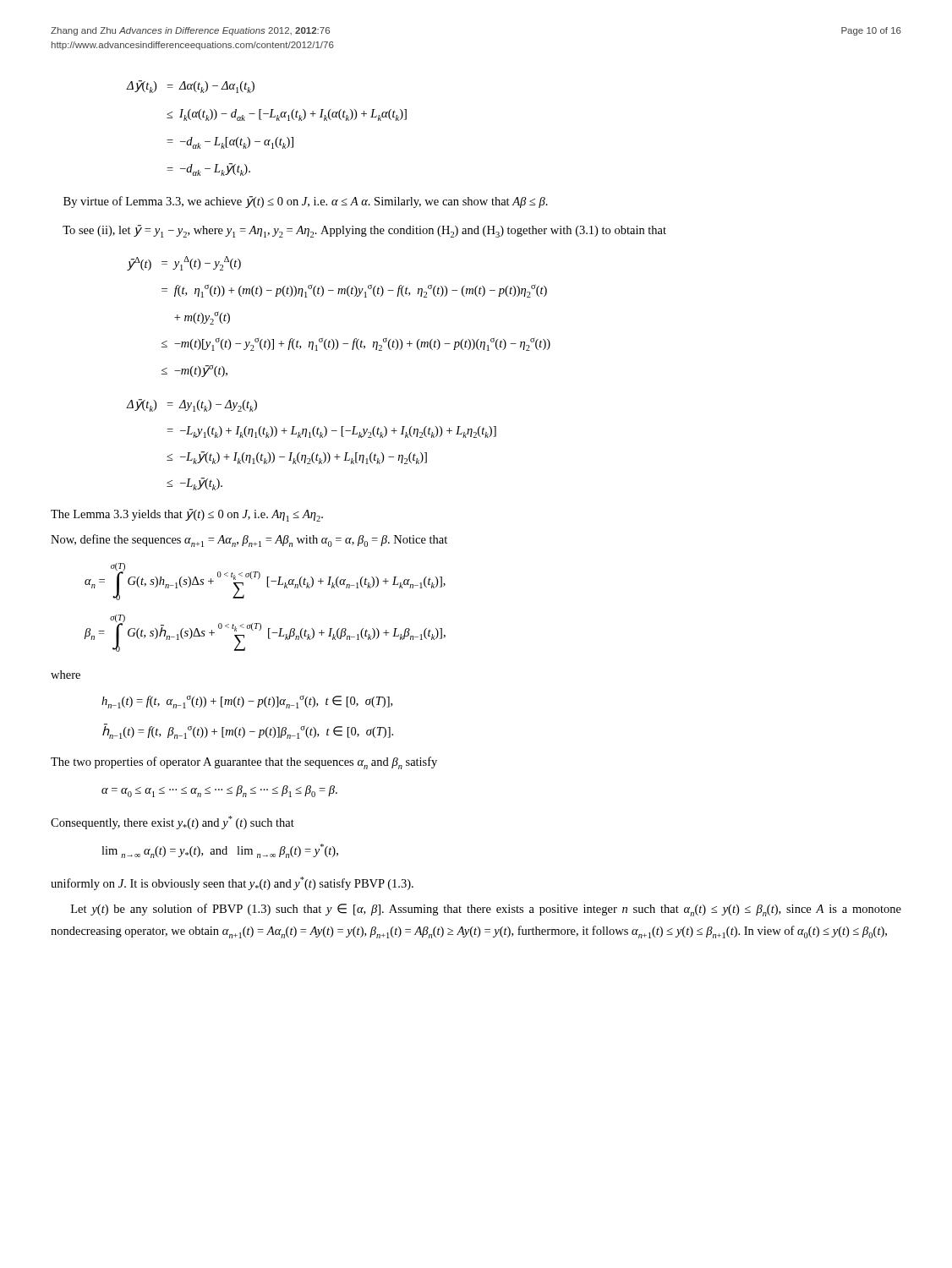952x1268 pixels.
Task: Locate the text starting "The Lemma 3.3"
Action: 187,516
